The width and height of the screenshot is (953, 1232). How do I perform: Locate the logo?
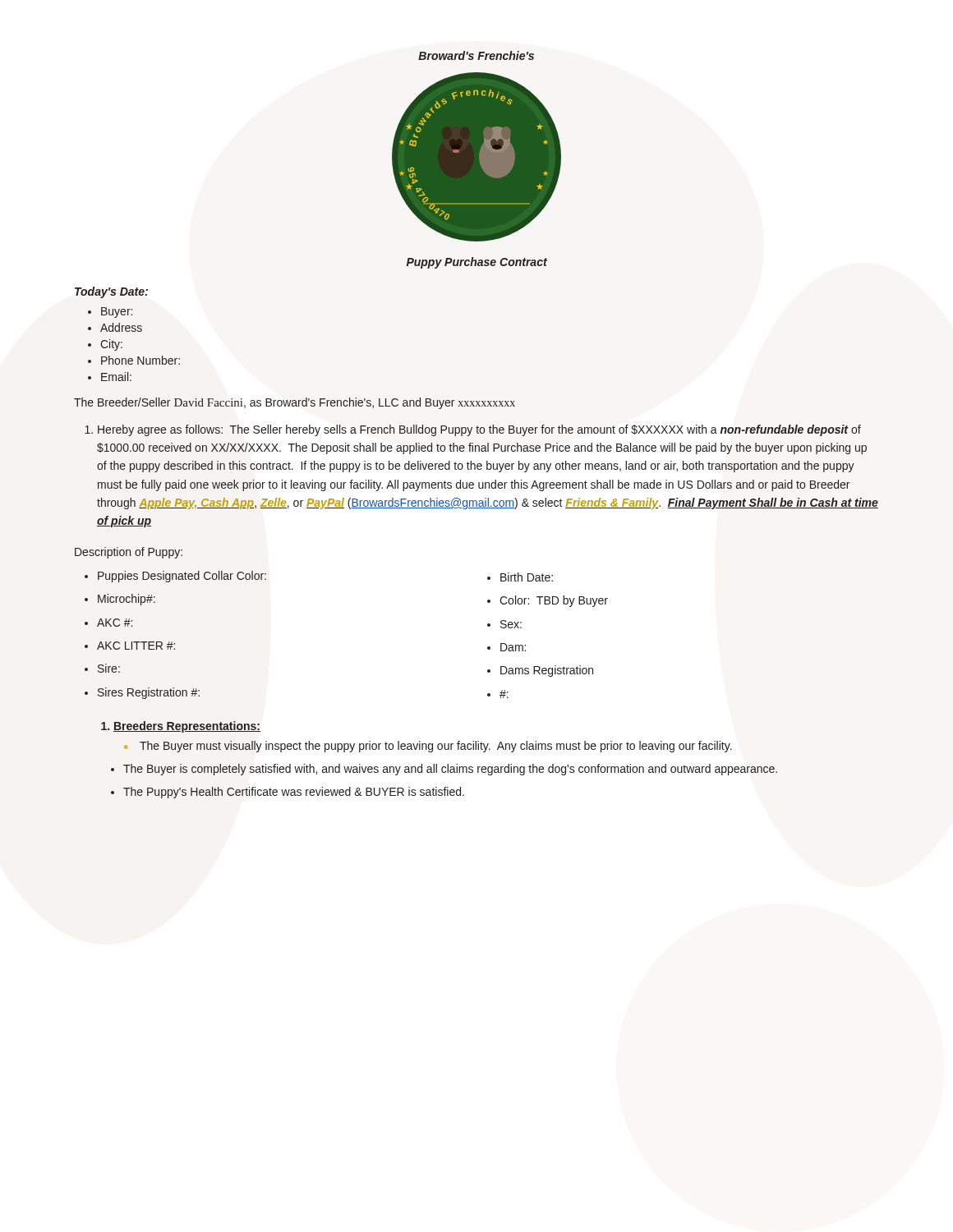coord(476,158)
